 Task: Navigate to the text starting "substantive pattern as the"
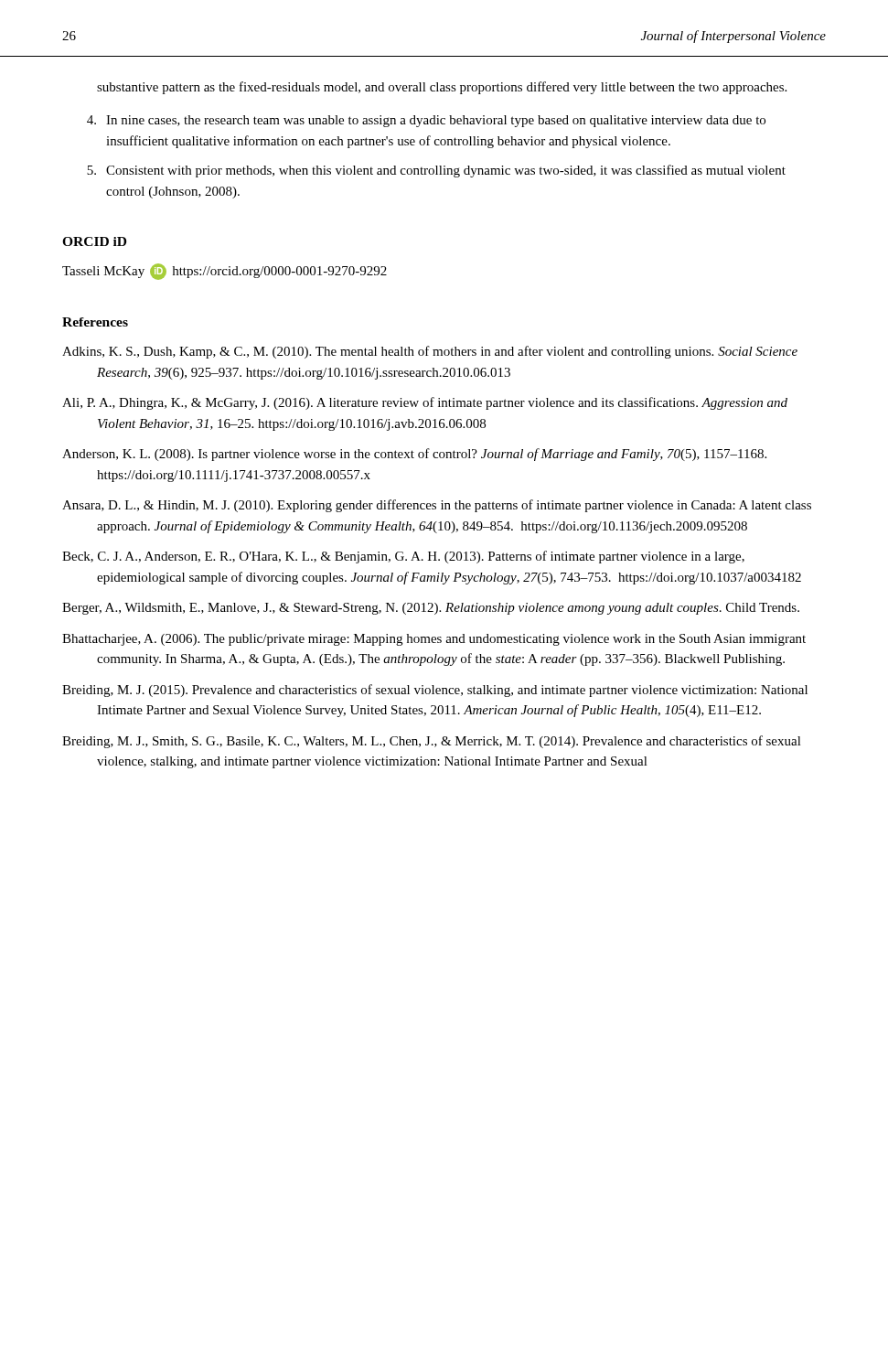coord(442,86)
